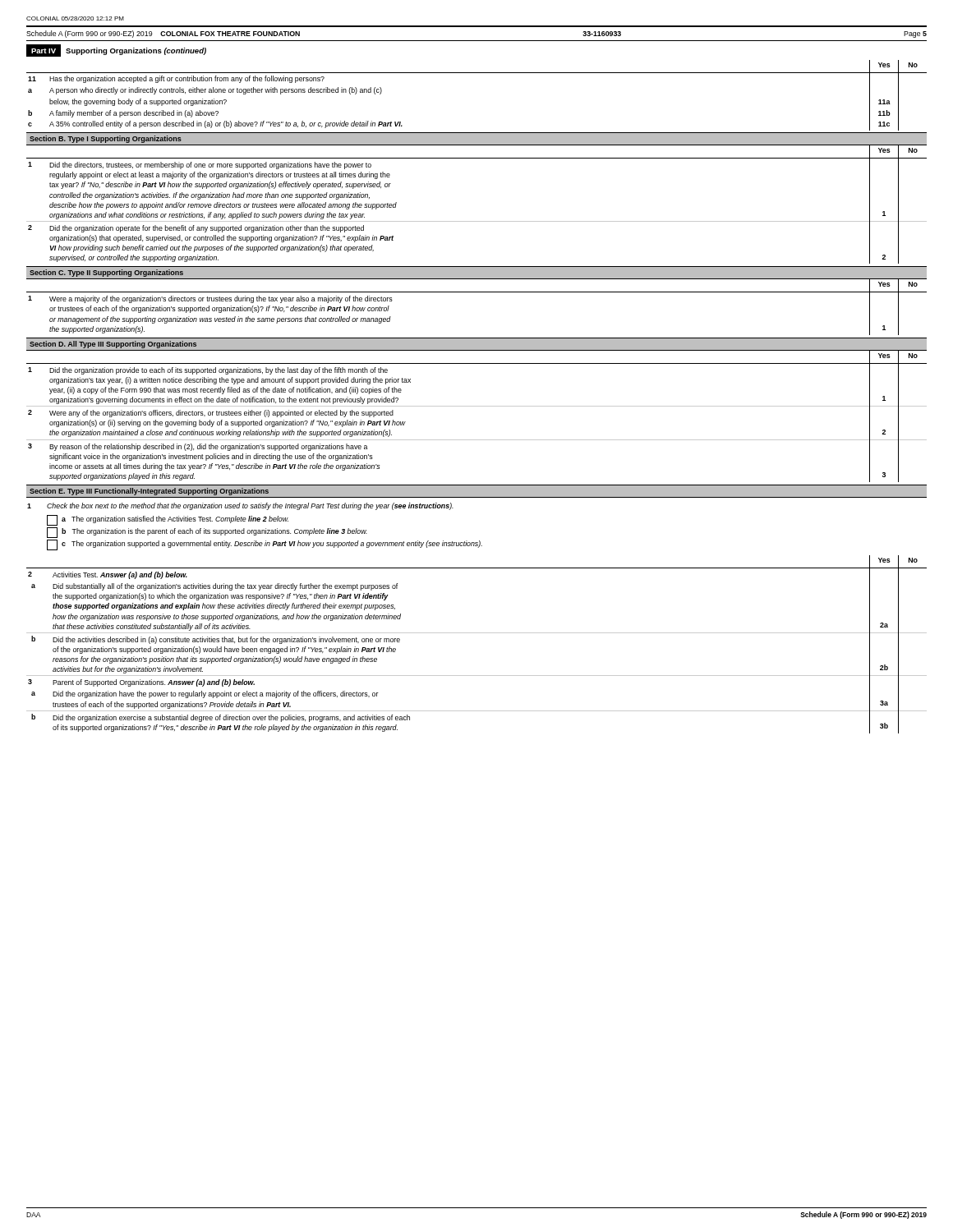Find the region starting "Section B. Type I Supporting Organizations"
This screenshot has height=1232, width=953.
(105, 139)
